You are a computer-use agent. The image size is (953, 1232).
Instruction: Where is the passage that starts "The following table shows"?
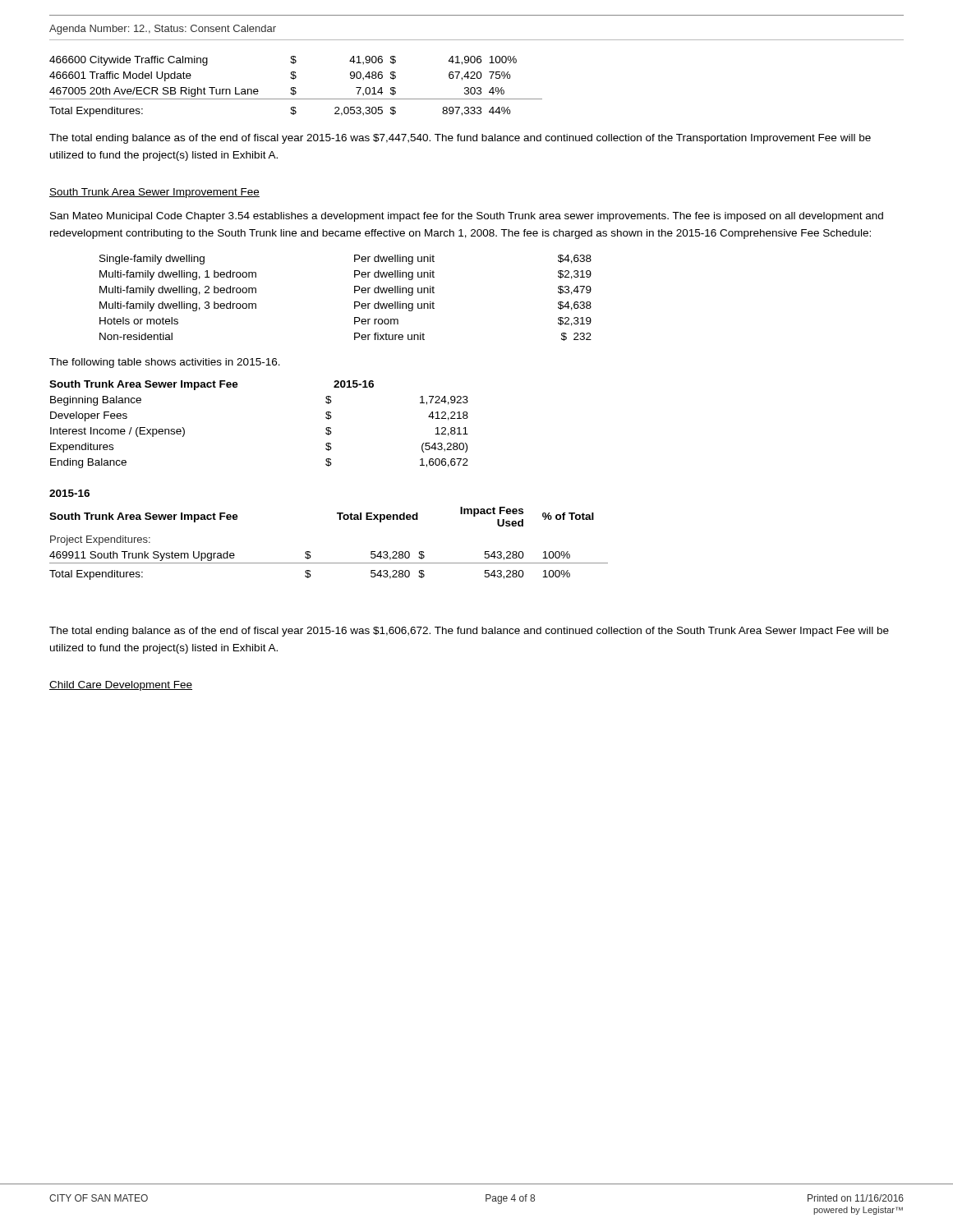[x=165, y=362]
